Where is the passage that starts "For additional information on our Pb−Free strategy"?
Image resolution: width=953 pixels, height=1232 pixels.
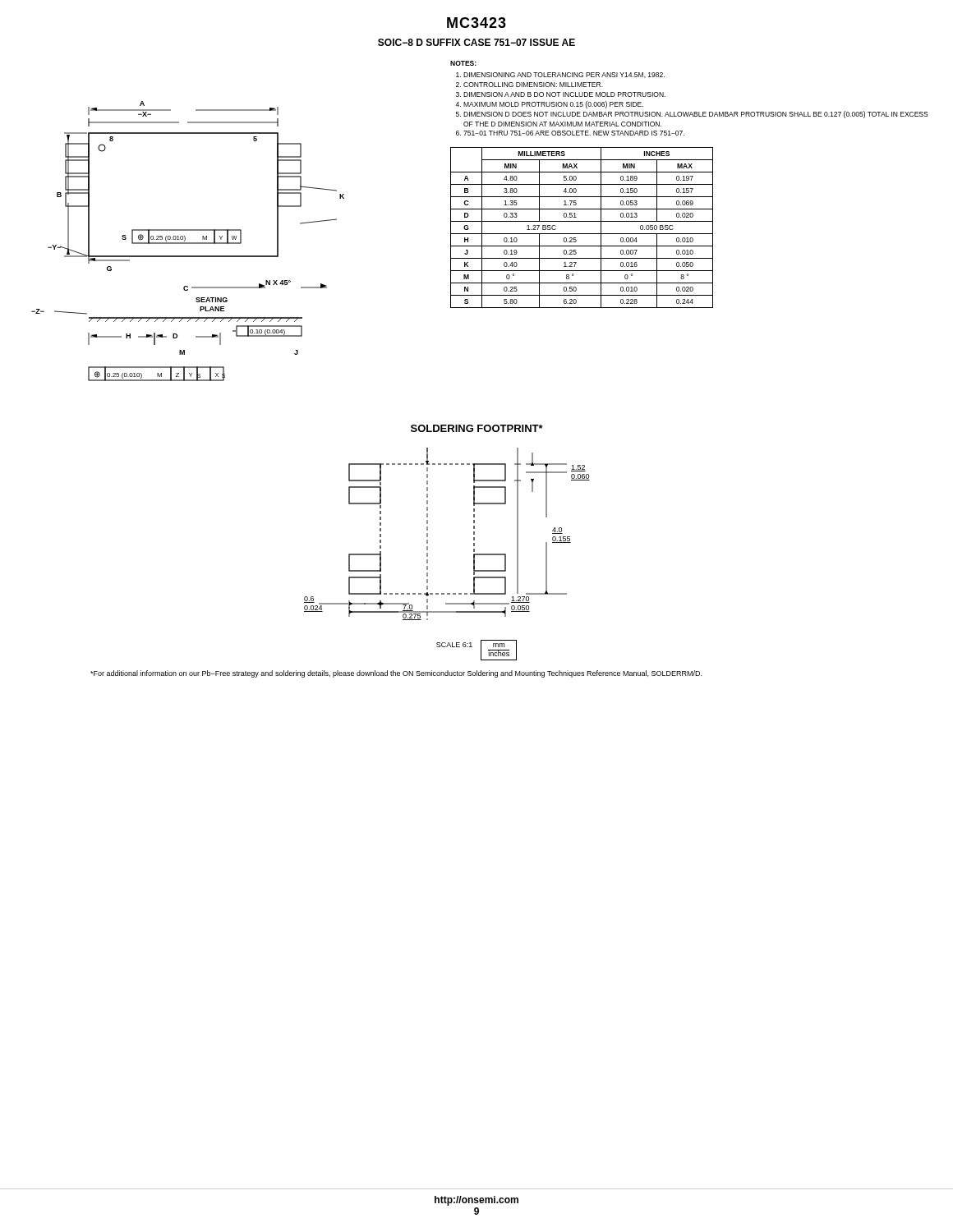[x=396, y=673]
